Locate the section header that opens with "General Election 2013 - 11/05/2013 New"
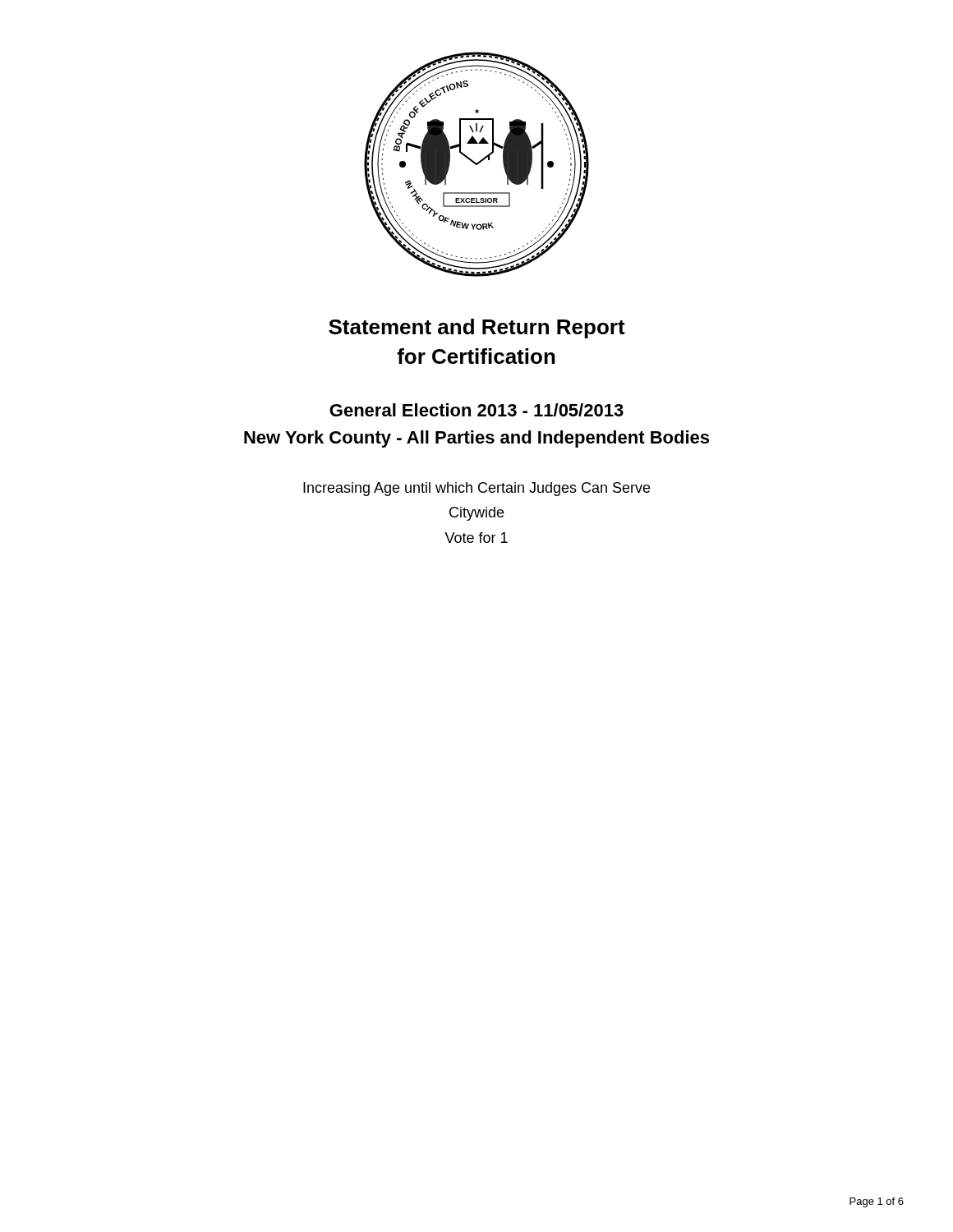The image size is (953, 1232). tap(476, 424)
